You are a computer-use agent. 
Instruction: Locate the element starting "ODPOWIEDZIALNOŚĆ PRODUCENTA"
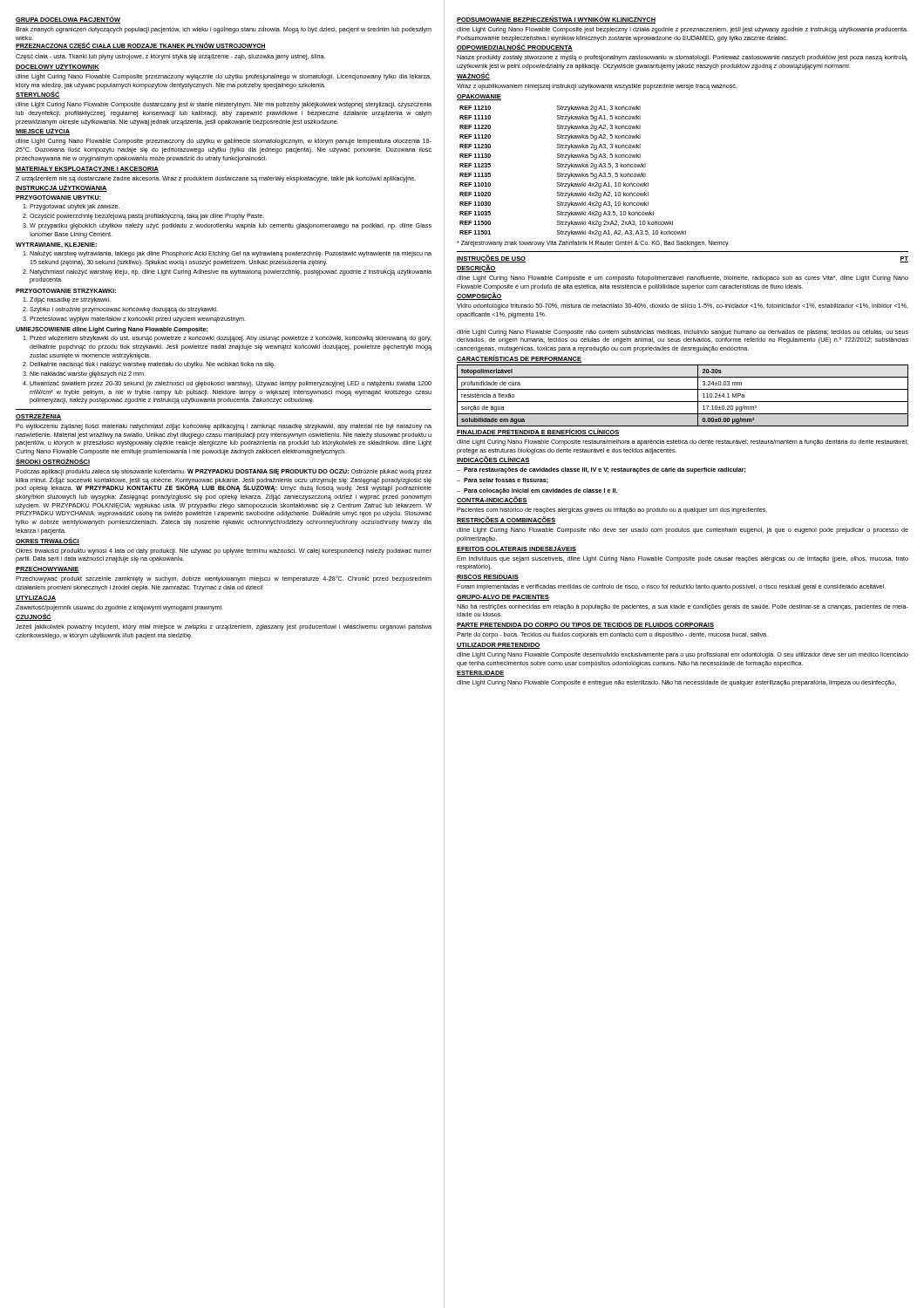pyautogui.click(x=514, y=48)
